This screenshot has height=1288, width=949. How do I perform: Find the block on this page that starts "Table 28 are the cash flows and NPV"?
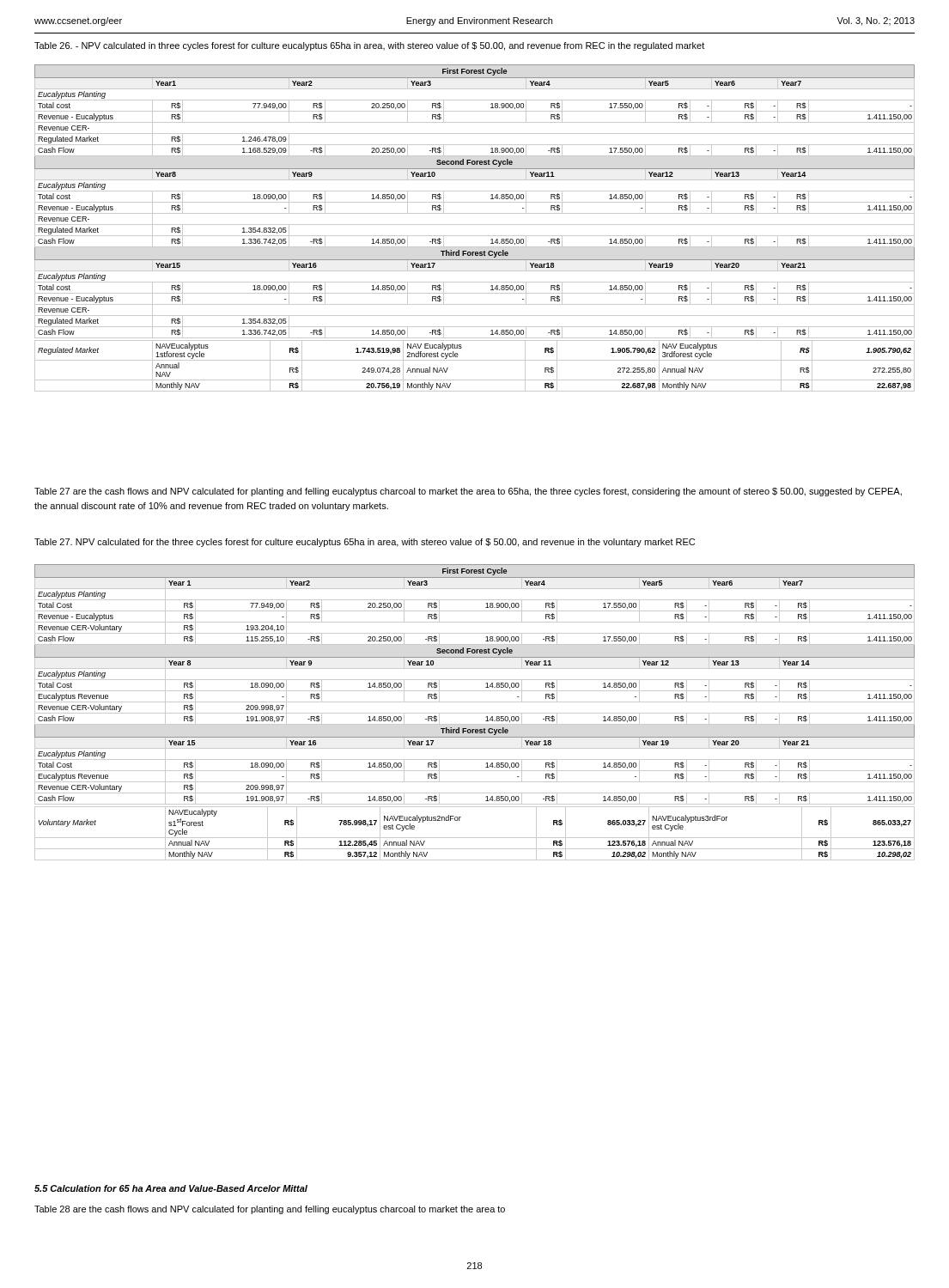270,1209
